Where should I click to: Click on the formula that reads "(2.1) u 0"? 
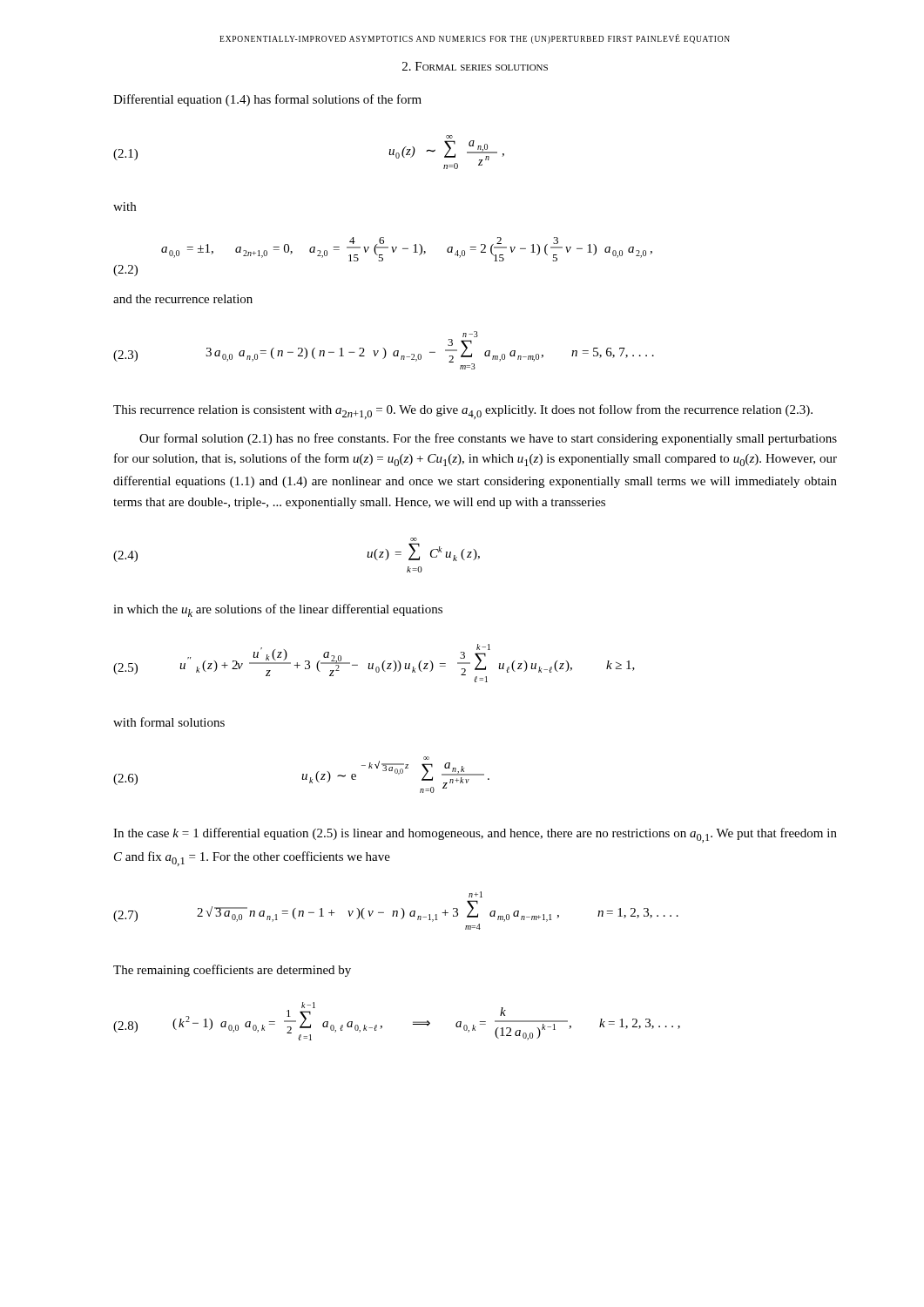[x=475, y=154]
